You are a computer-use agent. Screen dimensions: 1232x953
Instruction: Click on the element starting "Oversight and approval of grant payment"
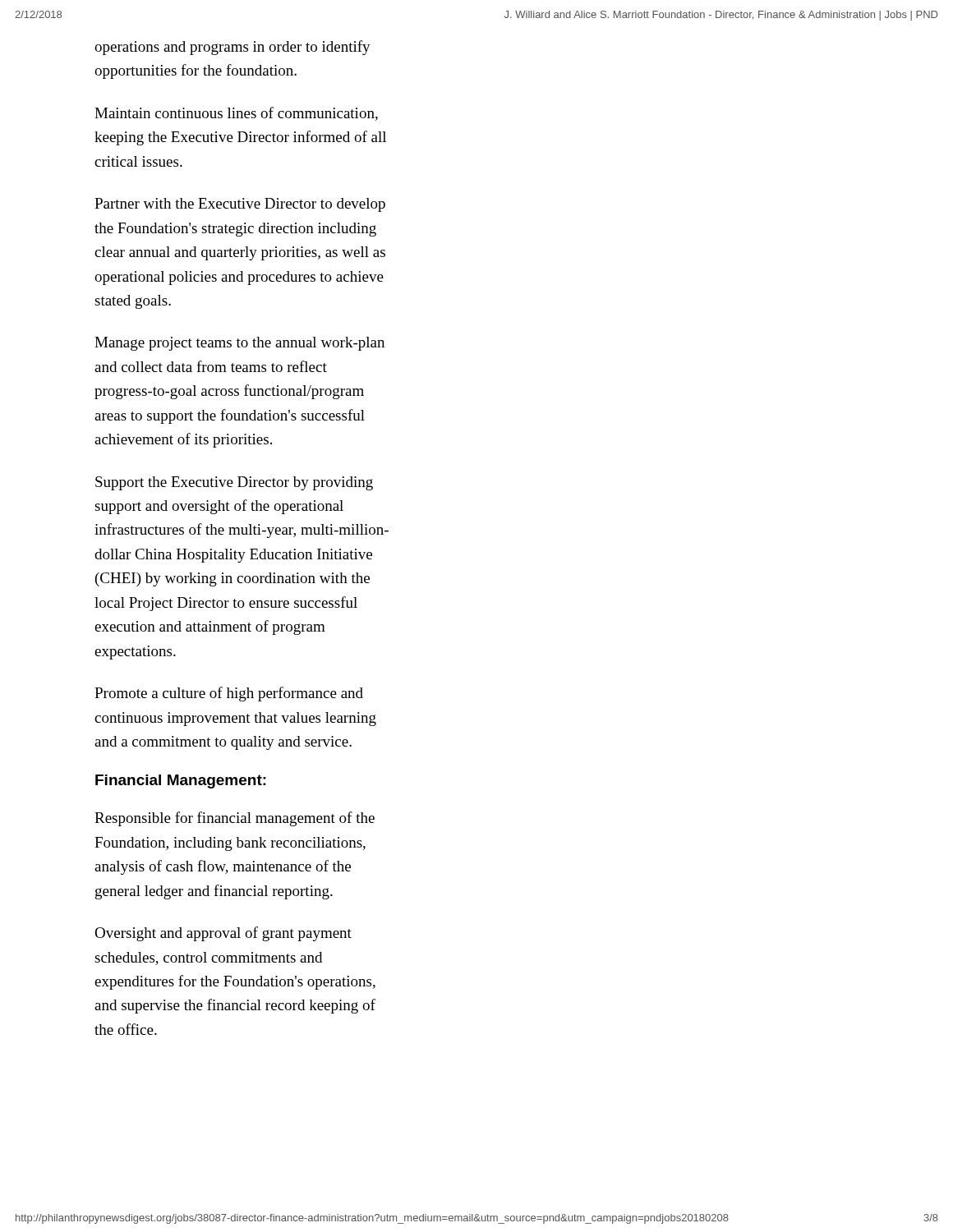pyautogui.click(x=235, y=981)
